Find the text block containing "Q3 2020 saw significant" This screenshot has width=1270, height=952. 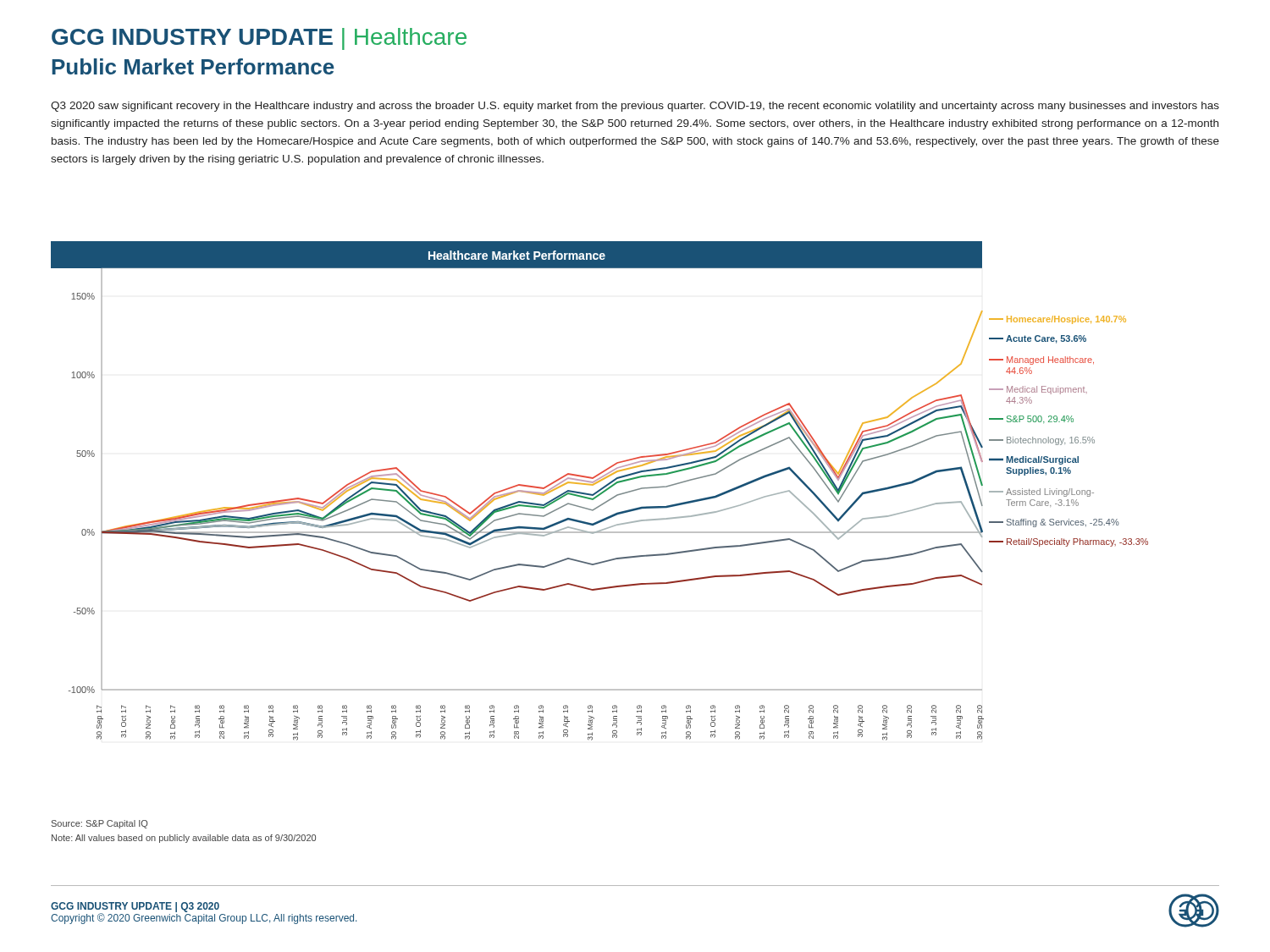point(635,132)
